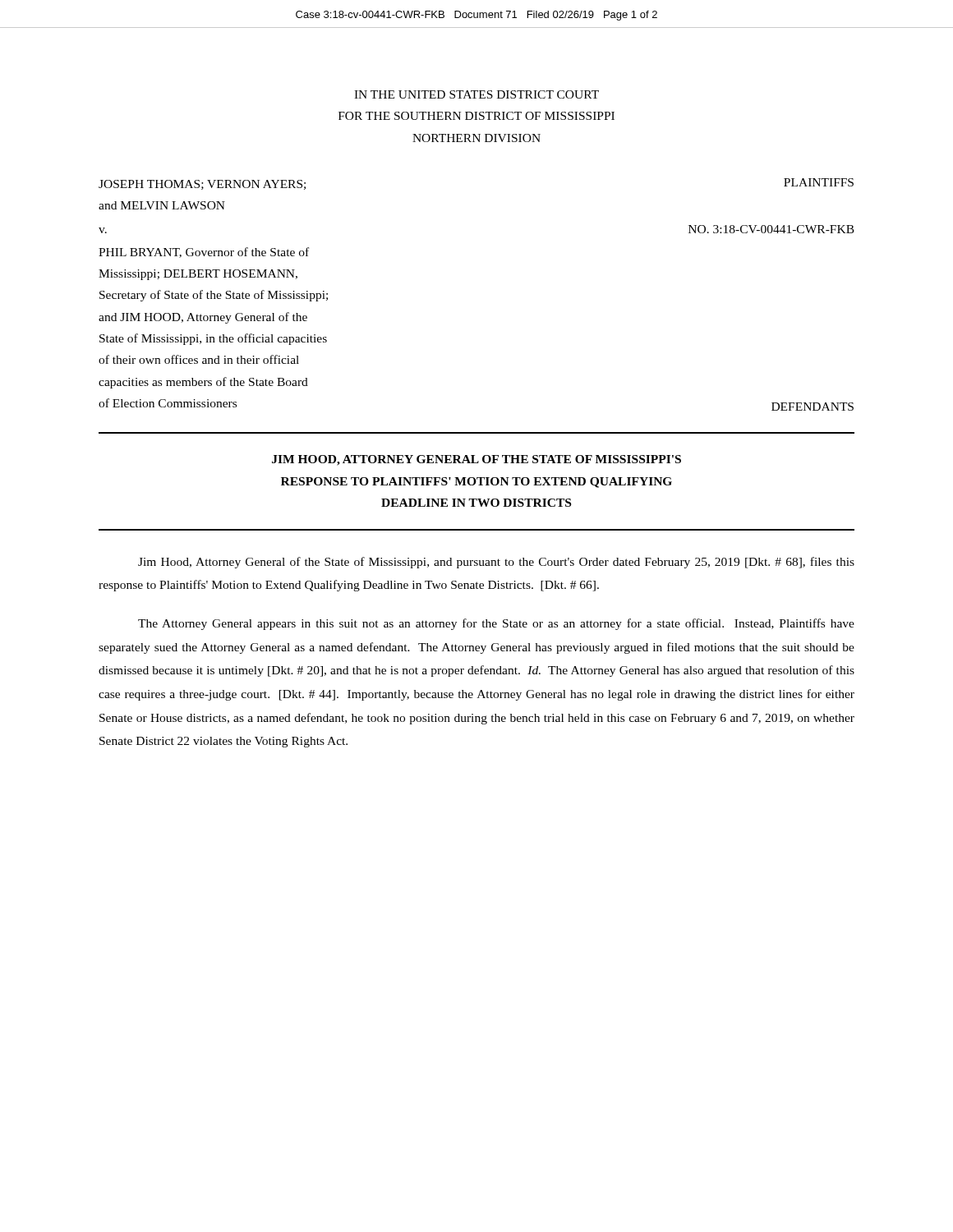Locate the text that says "v. NO. 3:18-CV-00441-CWR-FKB"
Image resolution: width=953 pixels, height=1232 pixels.
pos(103,230)
